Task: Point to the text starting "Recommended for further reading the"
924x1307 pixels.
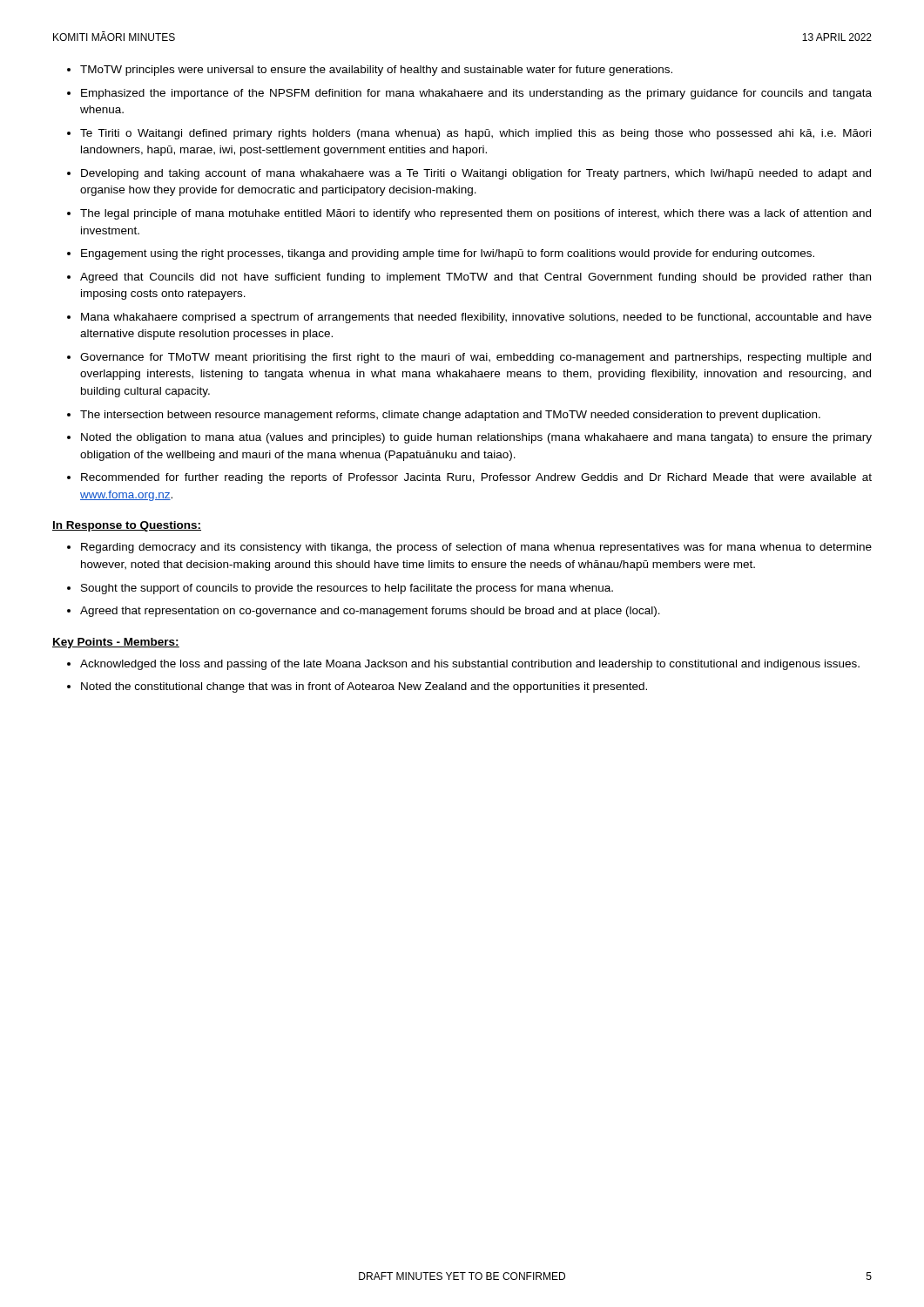Action: [x=476, y=486]
